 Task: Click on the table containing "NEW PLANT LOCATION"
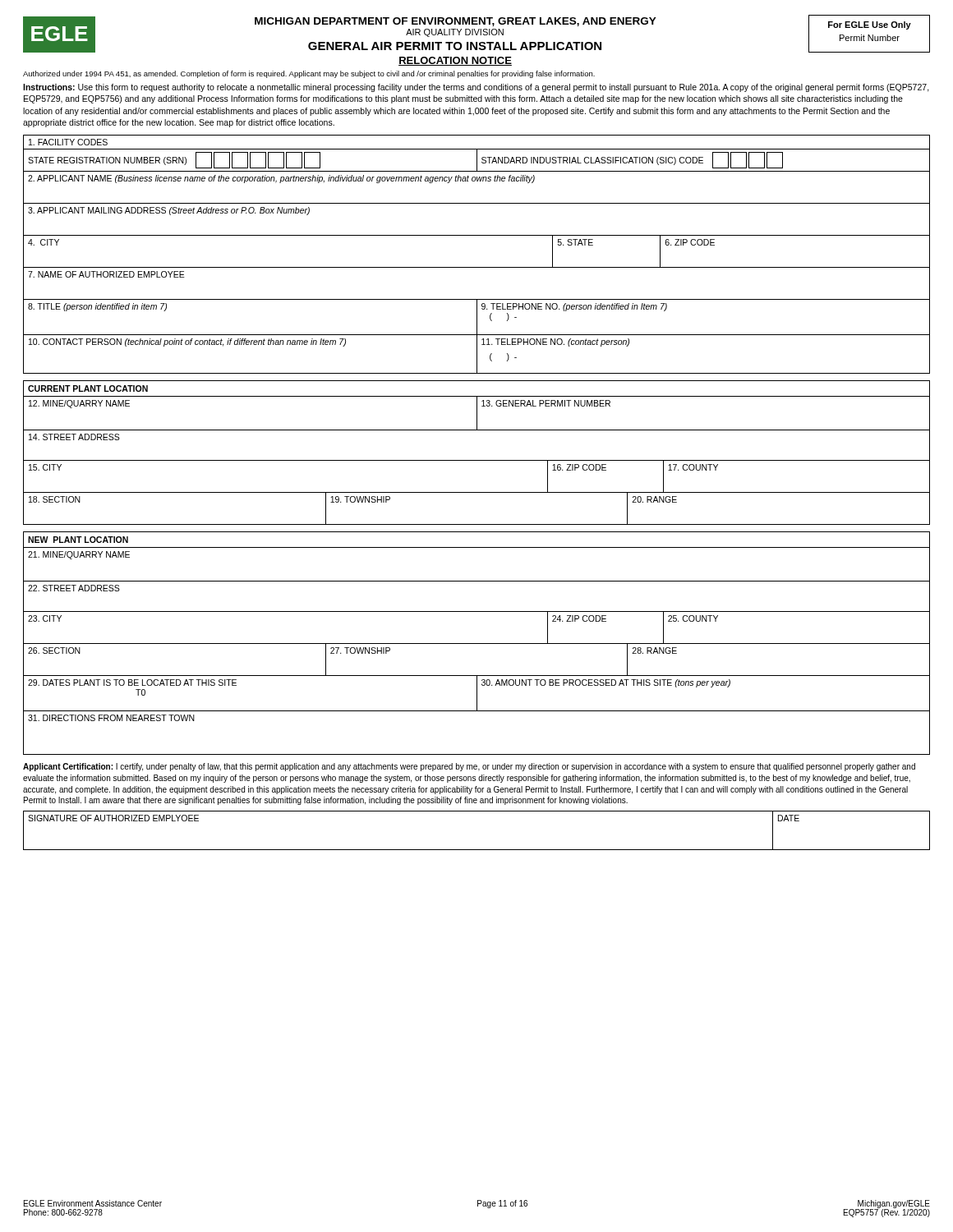pyautogui.click(x=476, y=643)
